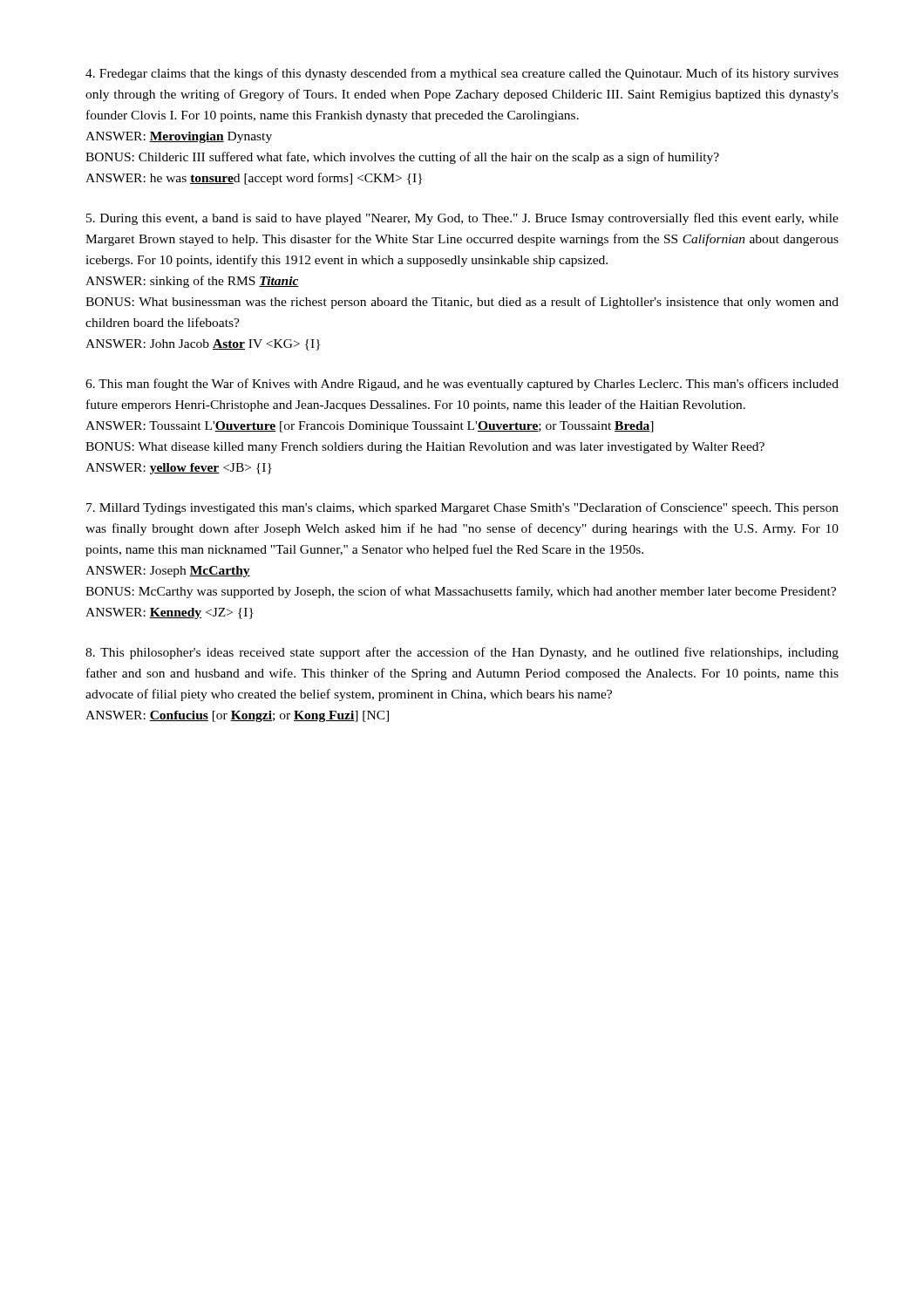Locate the text block starting "ANSWER: yellow fever {I}"

[x=179, y=469]
